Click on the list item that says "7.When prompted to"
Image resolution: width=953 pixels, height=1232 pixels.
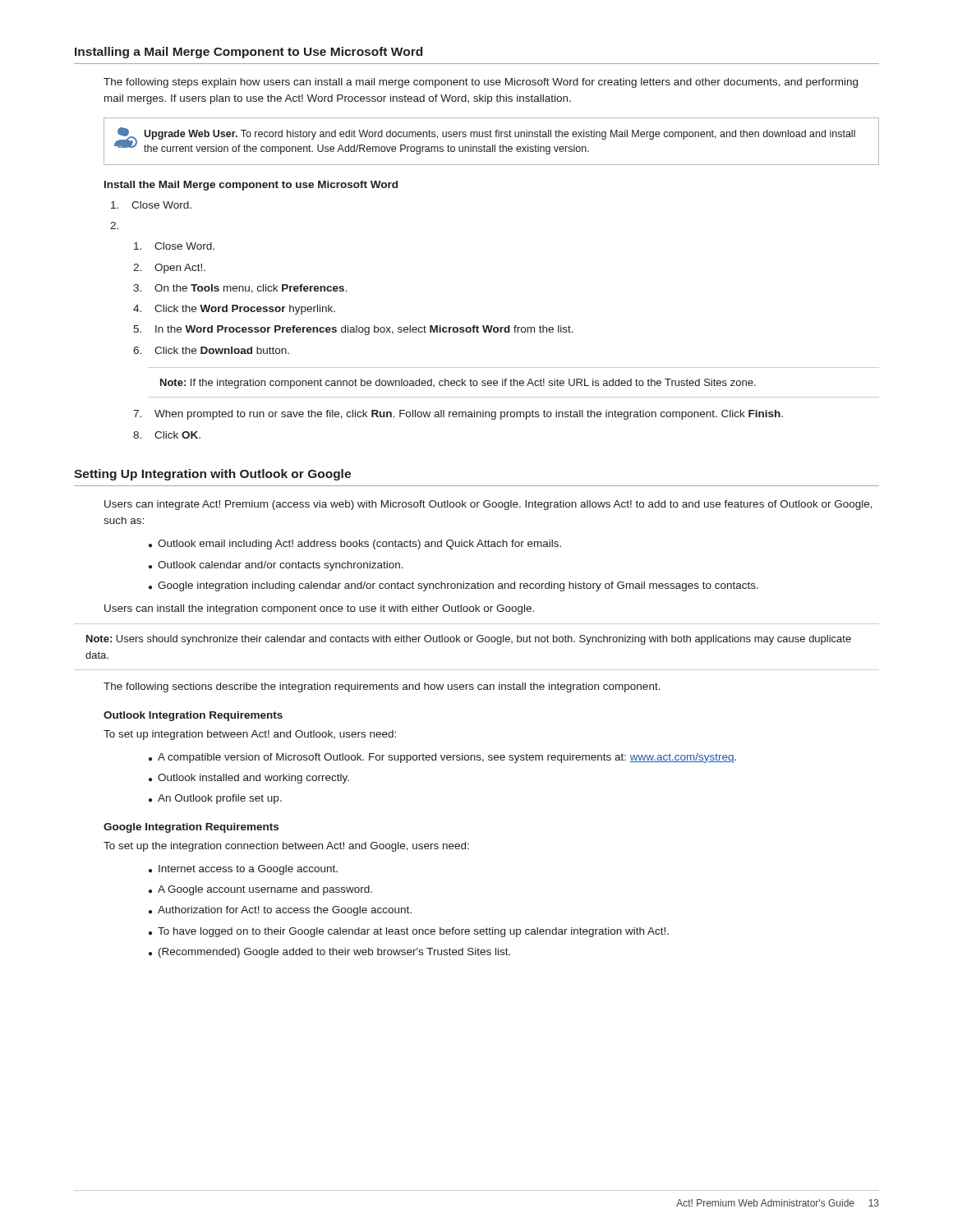coord(458,414)
